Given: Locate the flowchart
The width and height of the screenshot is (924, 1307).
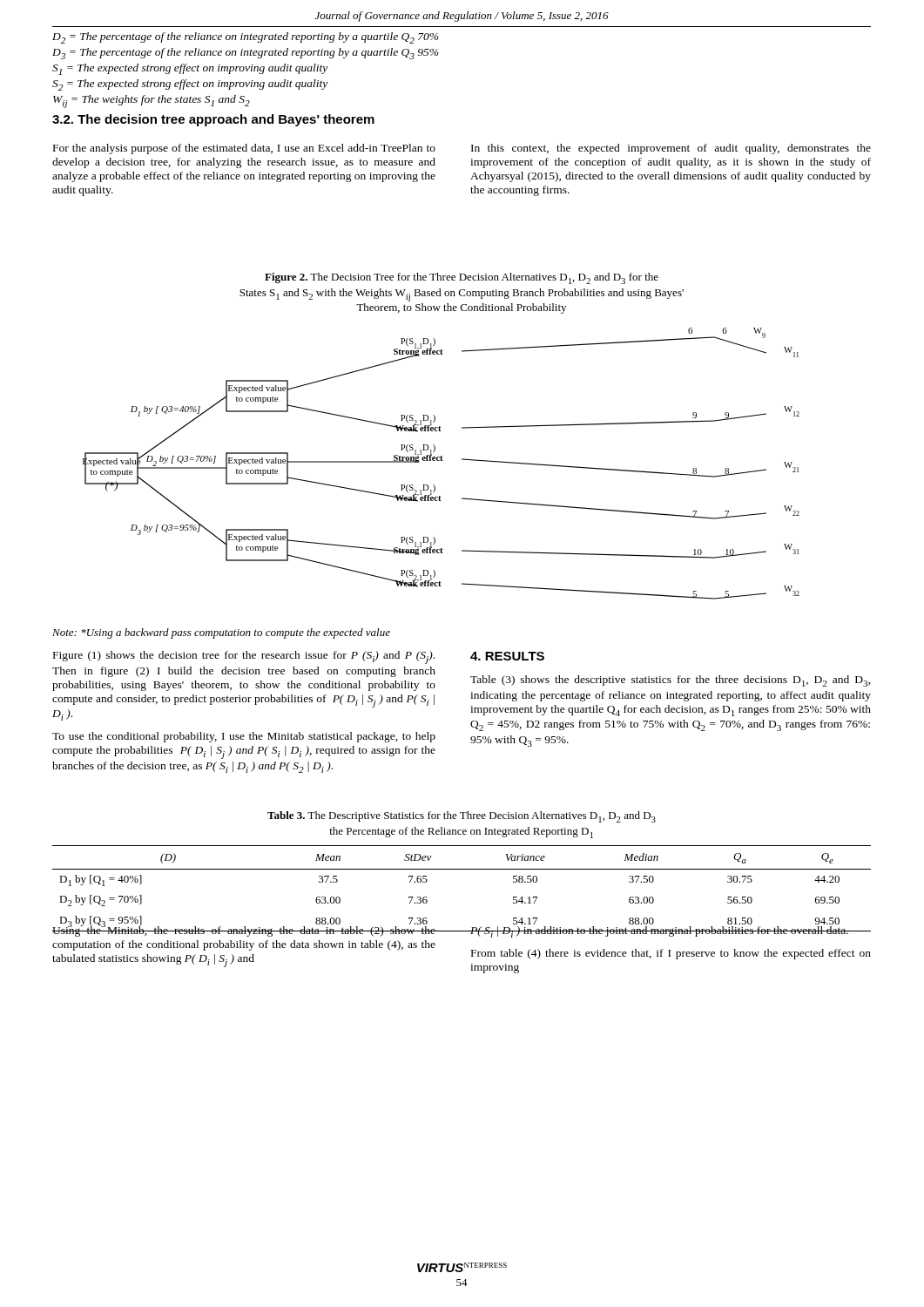Looking at the screenshot, I should [462, 471].
